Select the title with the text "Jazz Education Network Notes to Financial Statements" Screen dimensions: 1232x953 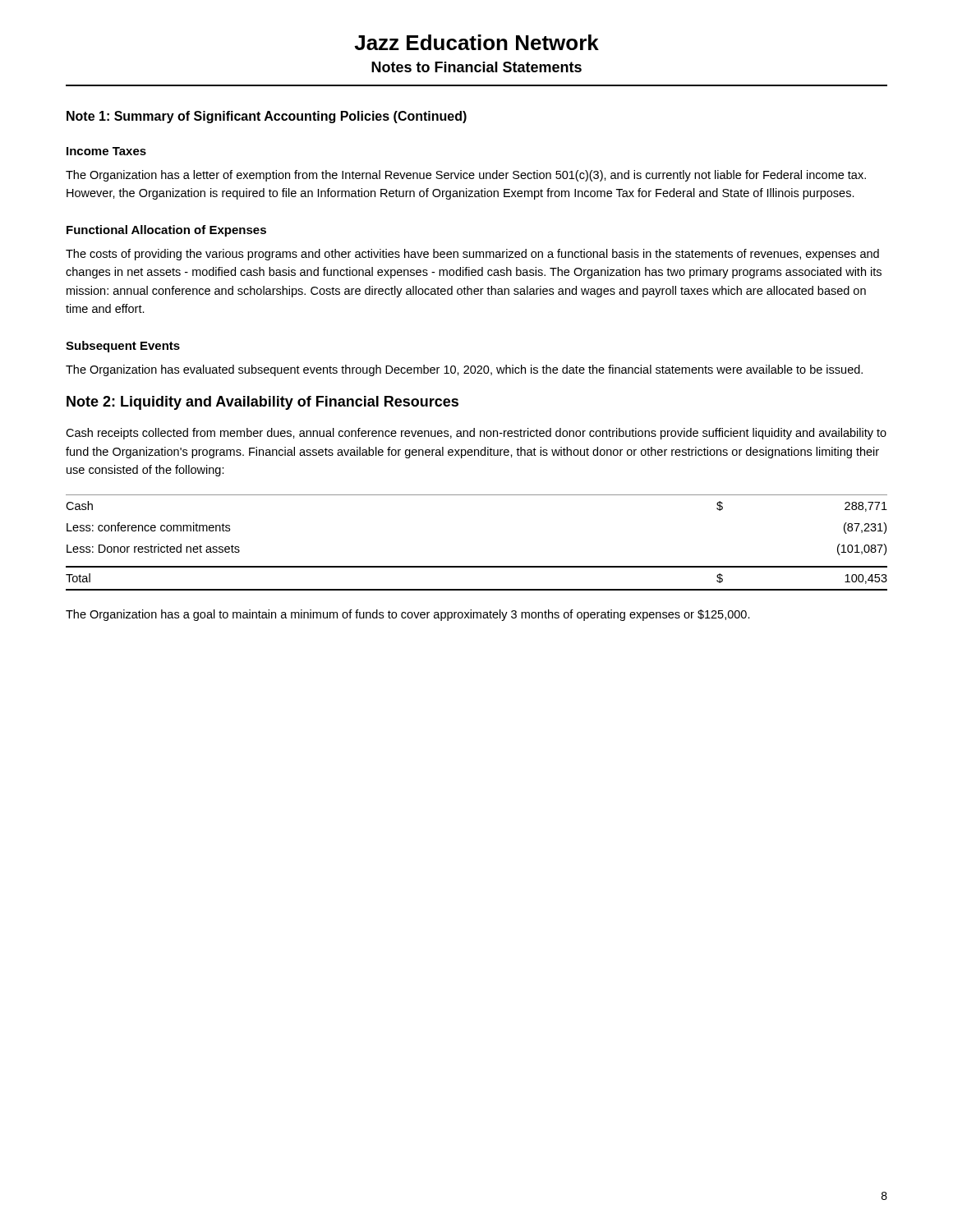pos(476,54)
